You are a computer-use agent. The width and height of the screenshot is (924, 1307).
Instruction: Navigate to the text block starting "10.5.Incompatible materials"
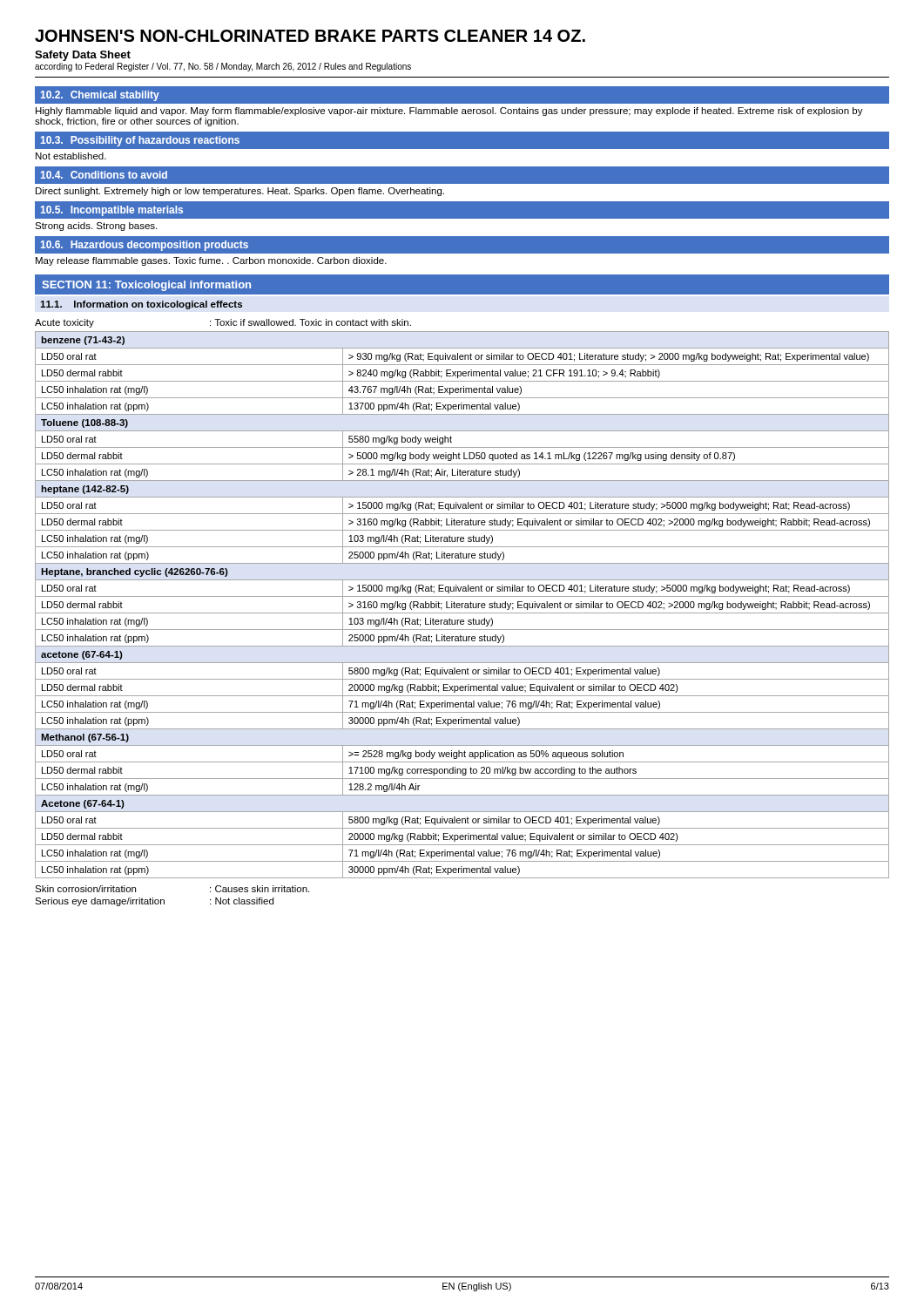[462, 210]
